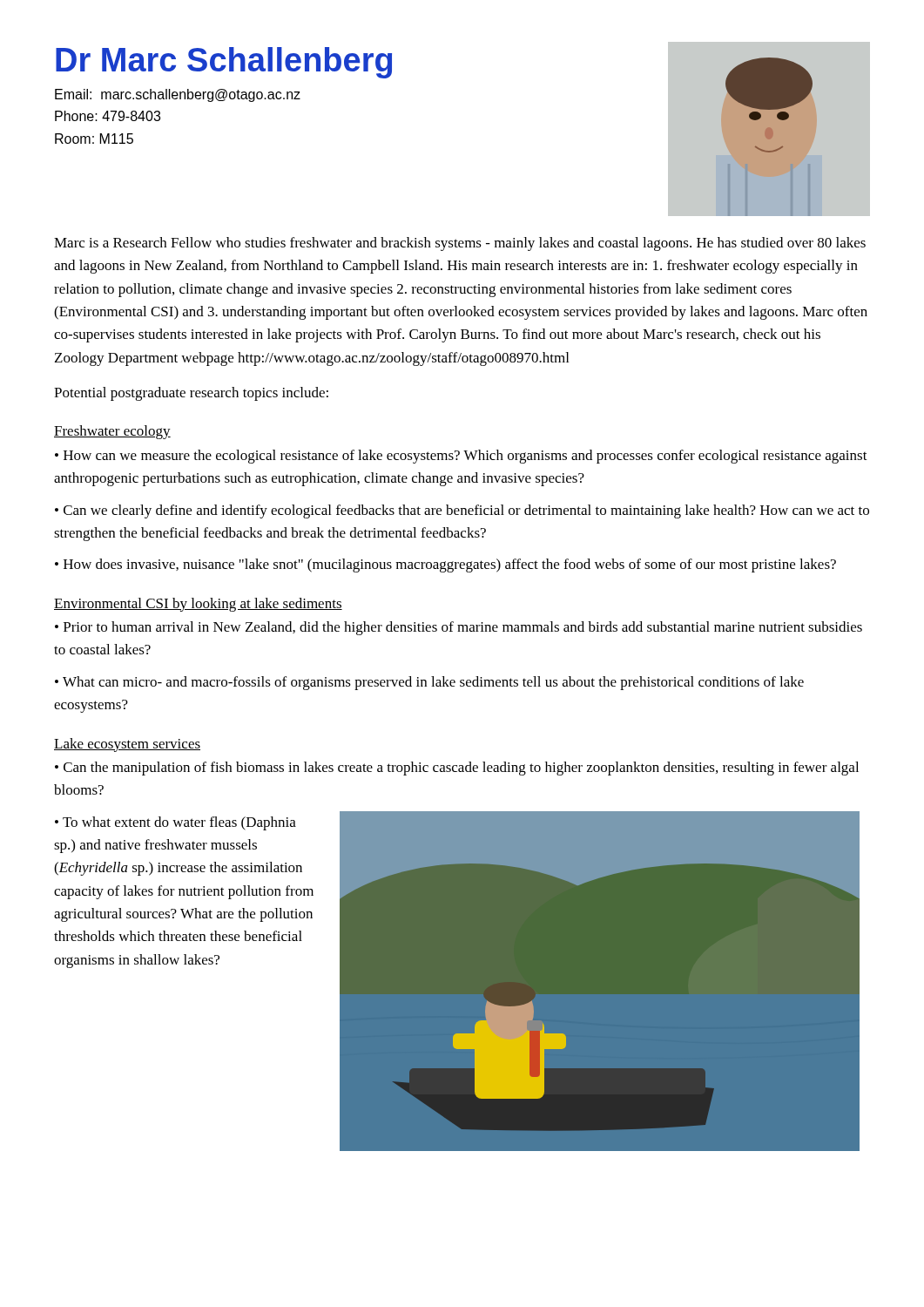Navigate to the element starting "Email: marc.schallenberg@otago.ac.nz Phone: 479-8403"
This screenshot has height=1307, width=924.
[178, 95]
